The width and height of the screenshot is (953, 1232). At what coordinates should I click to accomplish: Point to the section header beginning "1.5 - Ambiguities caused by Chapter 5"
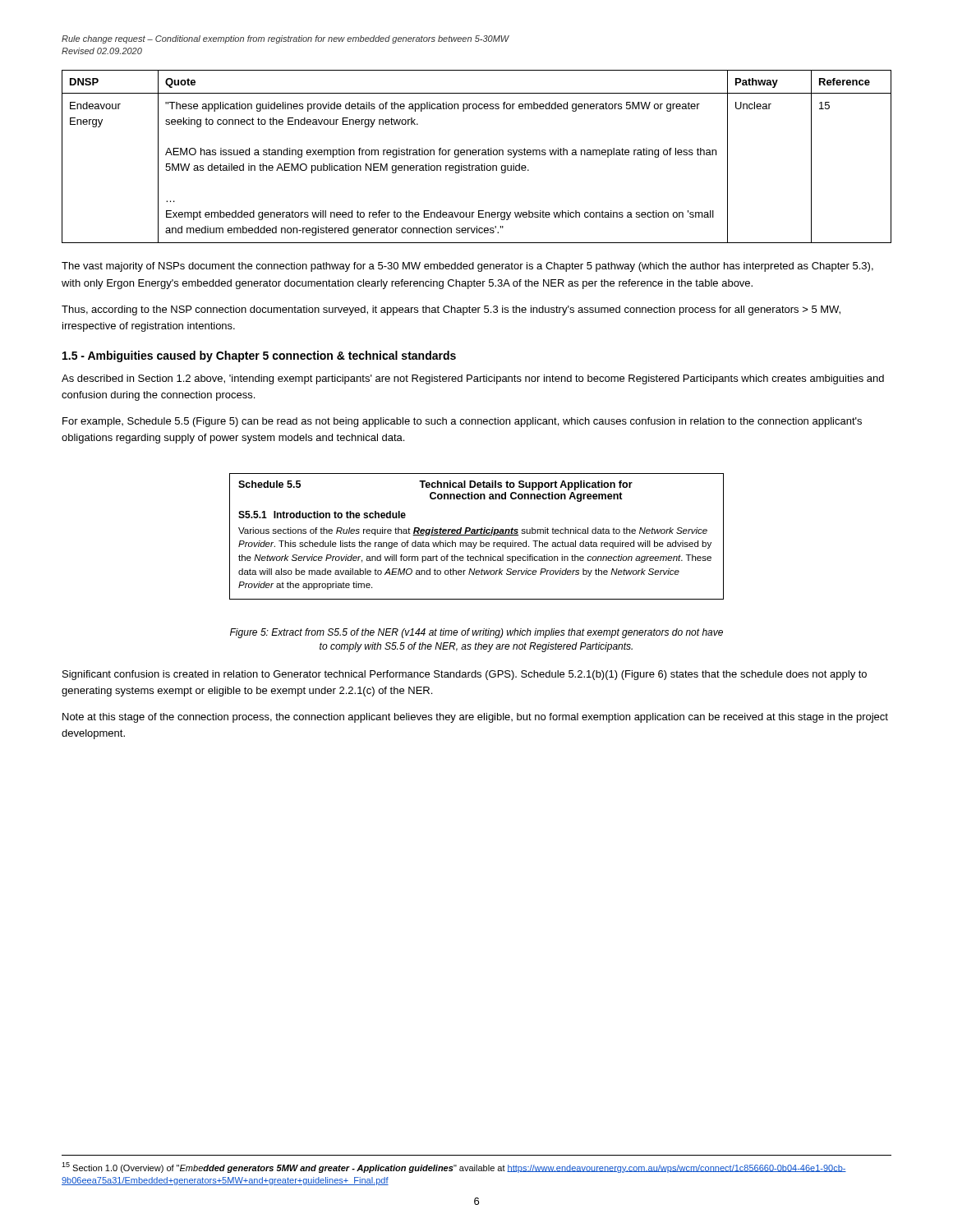click(259, 356)
